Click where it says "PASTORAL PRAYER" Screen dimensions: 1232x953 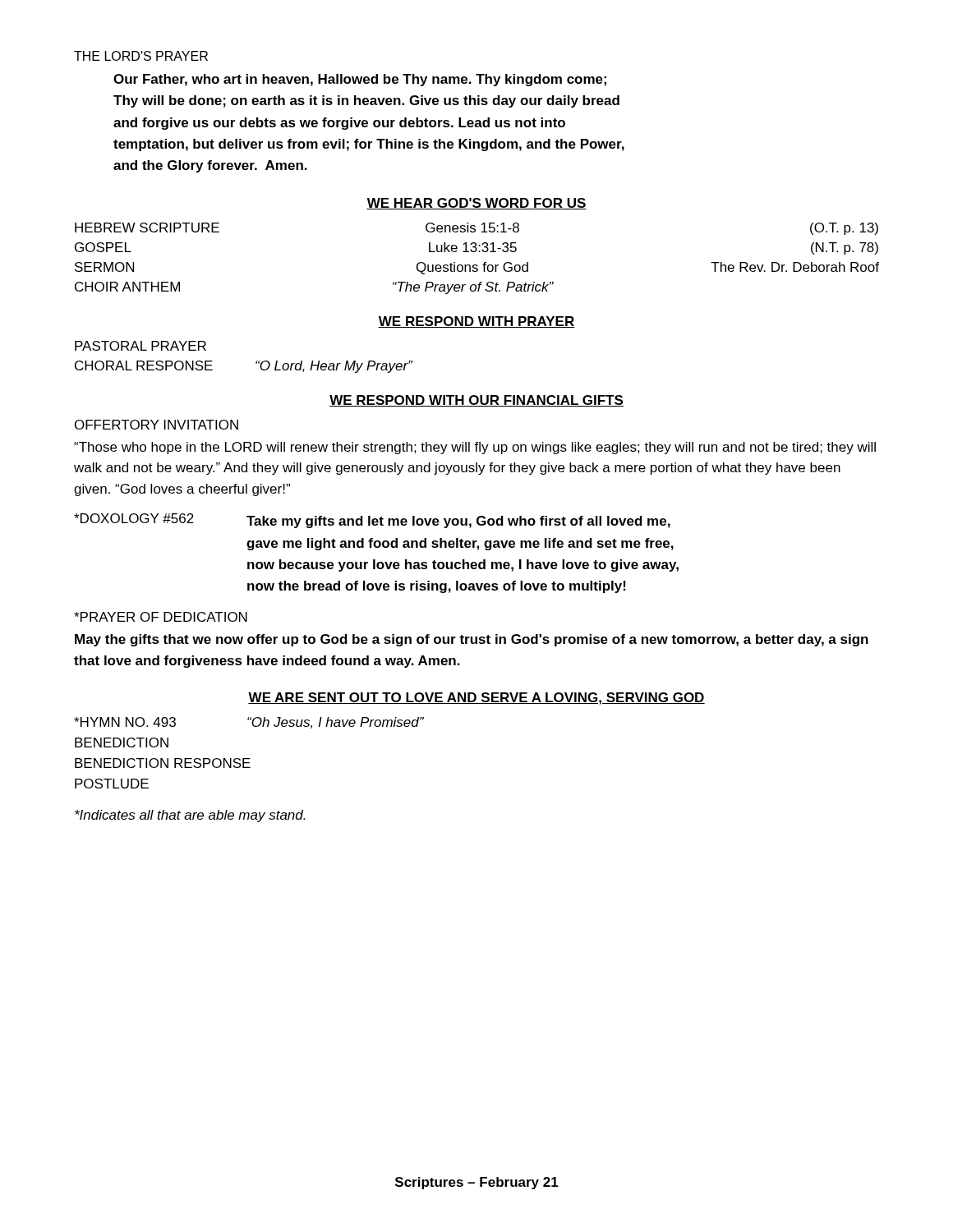click(140, 346)
